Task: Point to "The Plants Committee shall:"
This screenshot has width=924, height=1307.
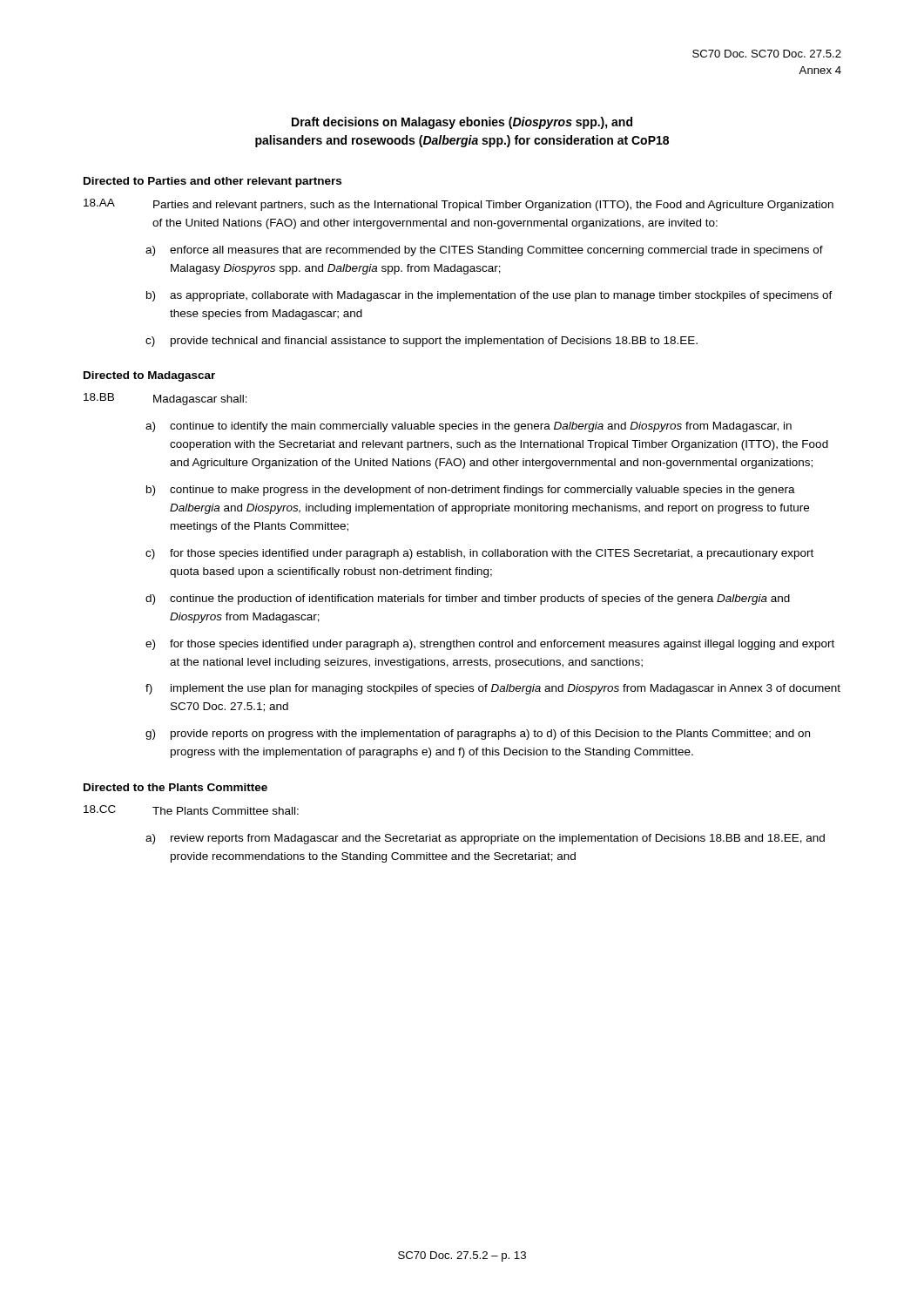Action: point(226,811)
